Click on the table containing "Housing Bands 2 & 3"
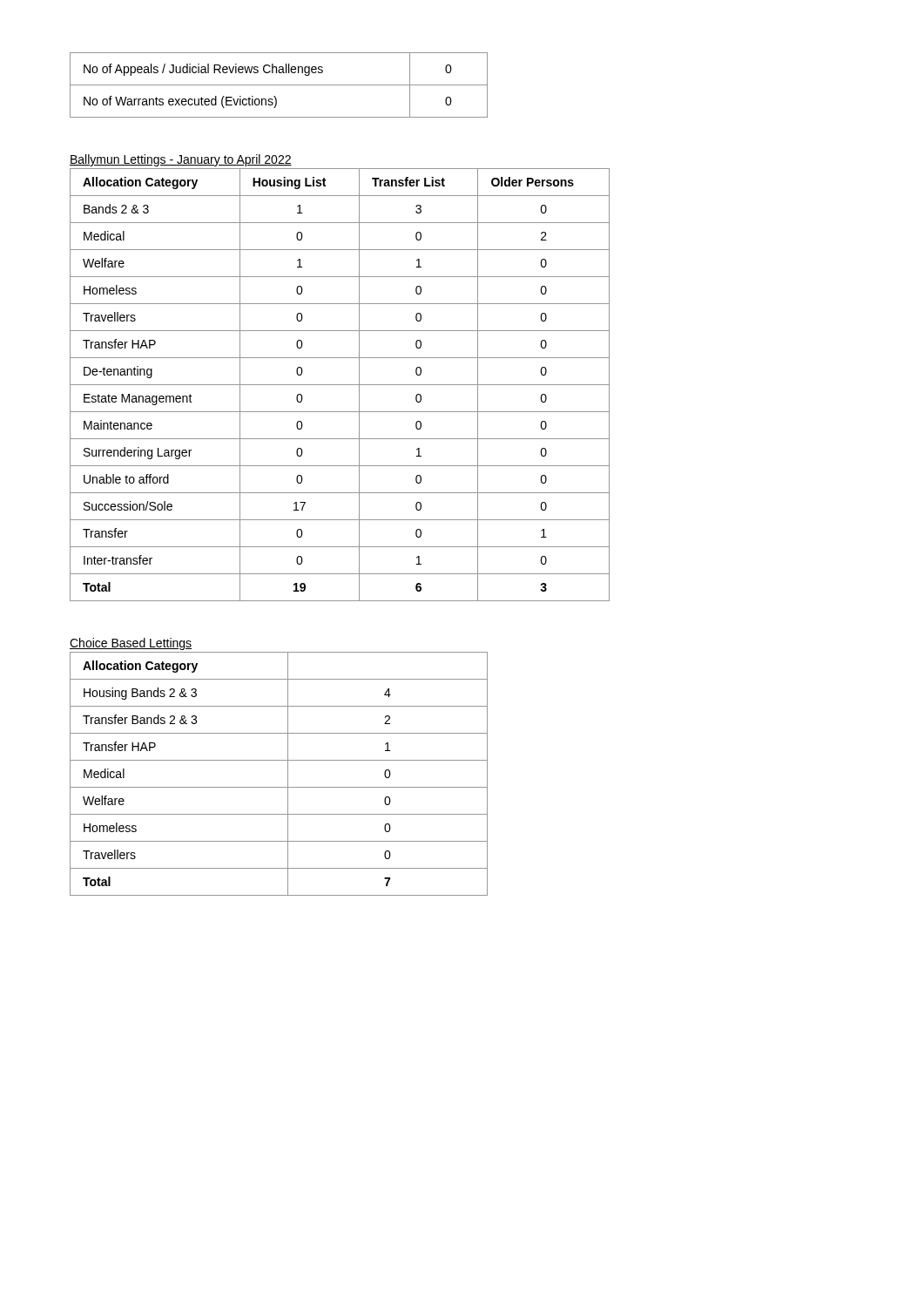The width and height of the screenshot is (924, 1307). pyautogui.click(x=462, y=774)
